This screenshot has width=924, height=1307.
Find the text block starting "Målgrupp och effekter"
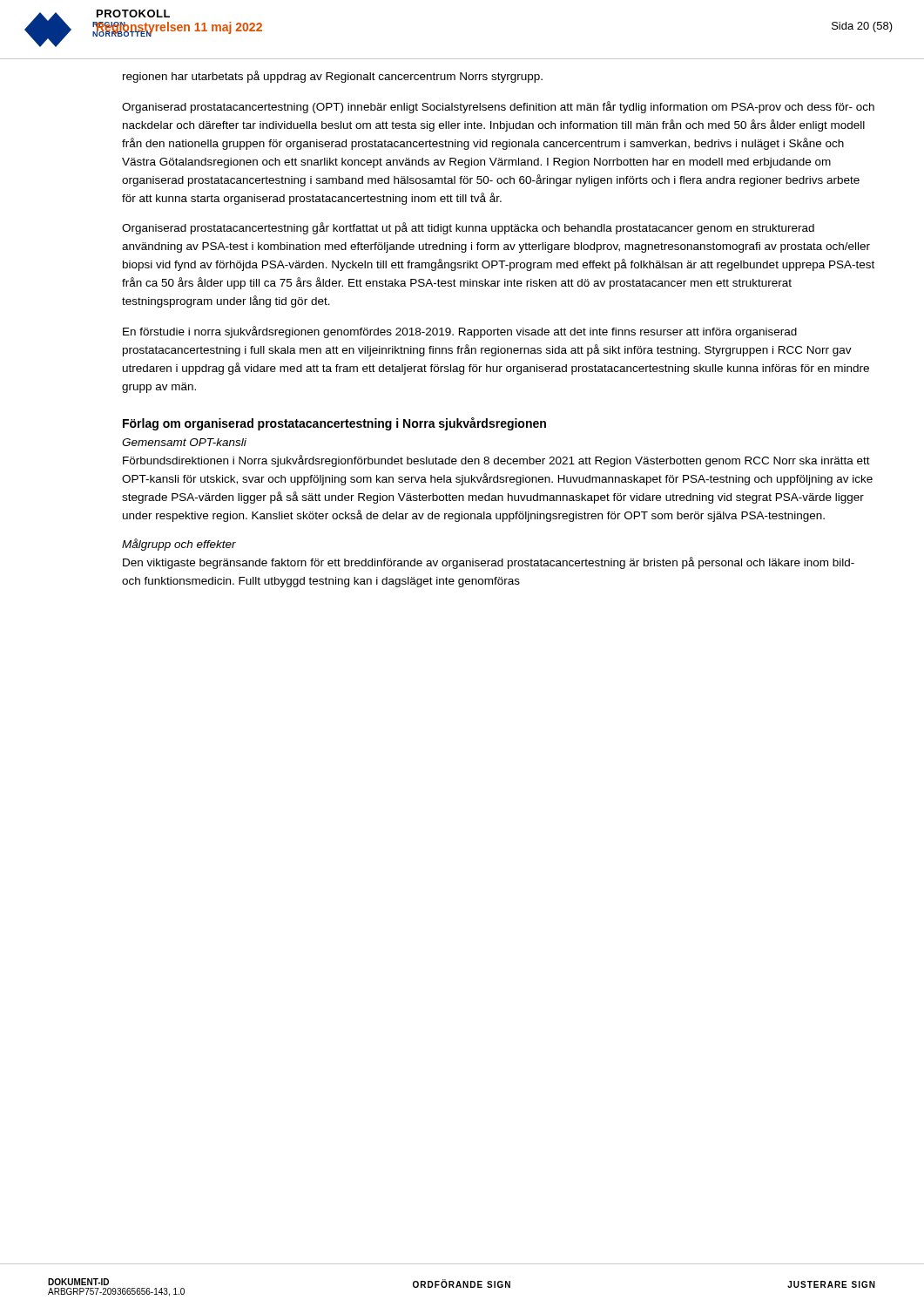(x=179, y=544)
